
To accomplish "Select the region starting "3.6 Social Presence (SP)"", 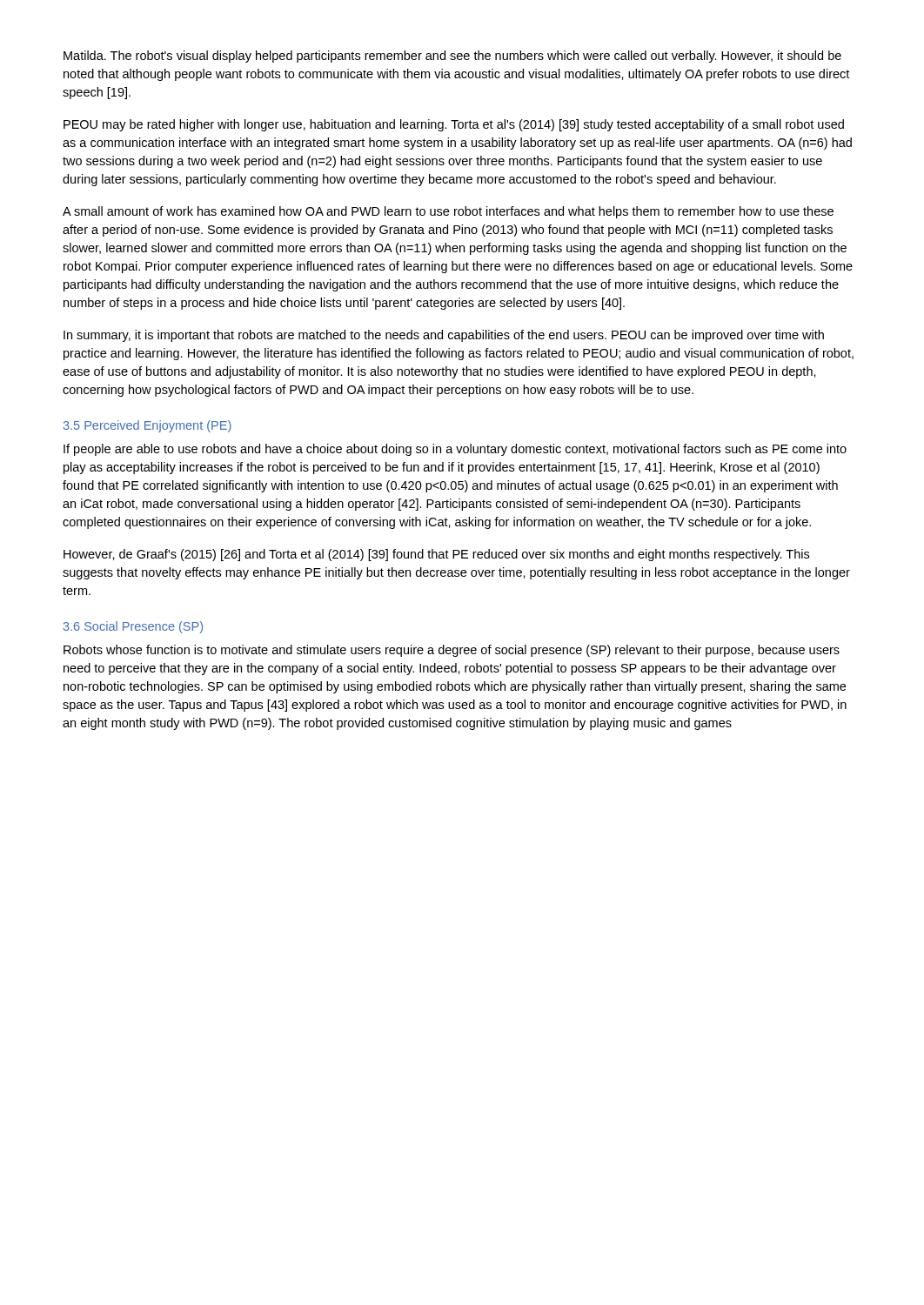I will 133,627.
